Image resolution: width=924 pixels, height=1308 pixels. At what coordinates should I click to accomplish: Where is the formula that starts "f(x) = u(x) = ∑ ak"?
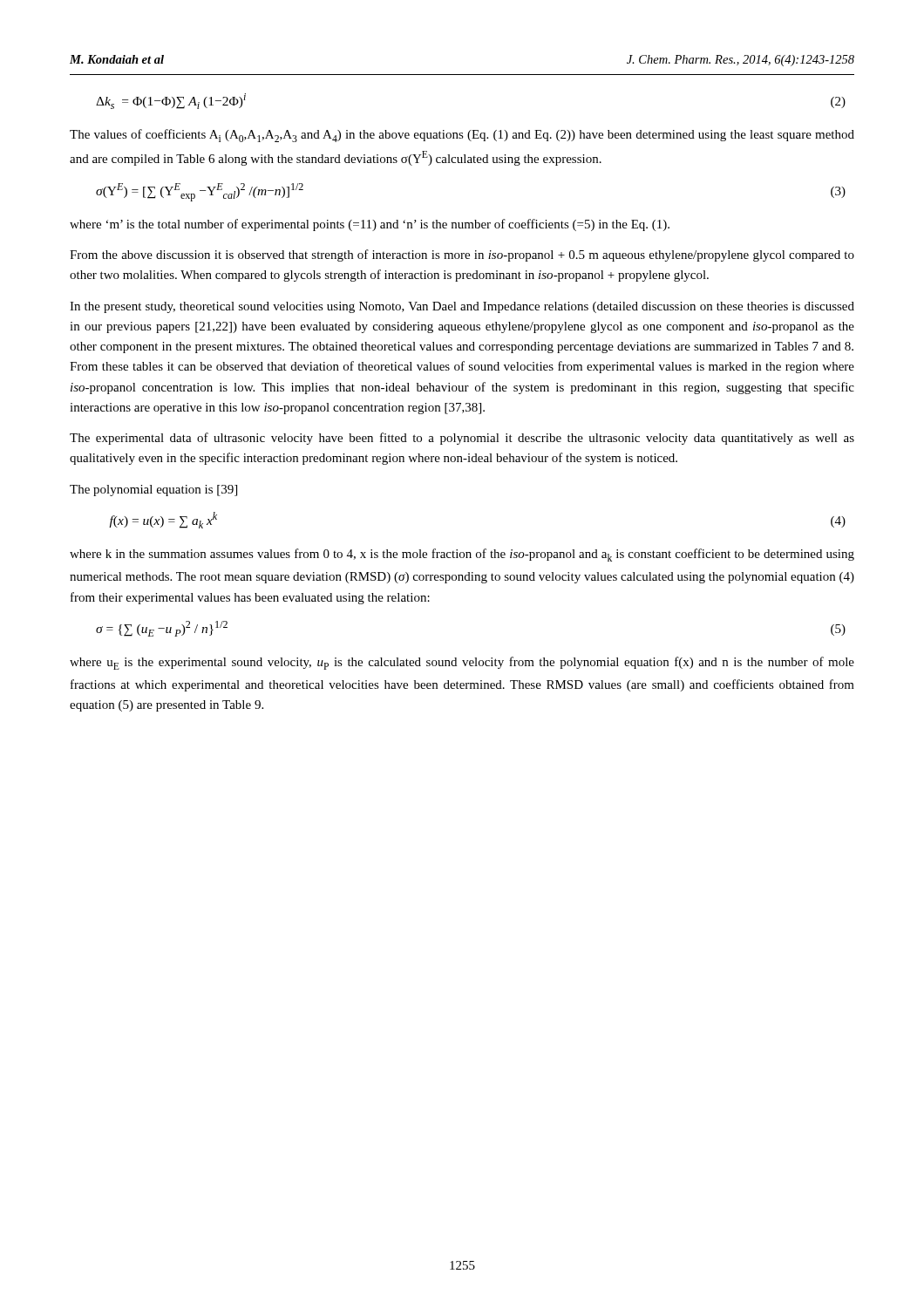pyautogui.click(x=163, y=520)
